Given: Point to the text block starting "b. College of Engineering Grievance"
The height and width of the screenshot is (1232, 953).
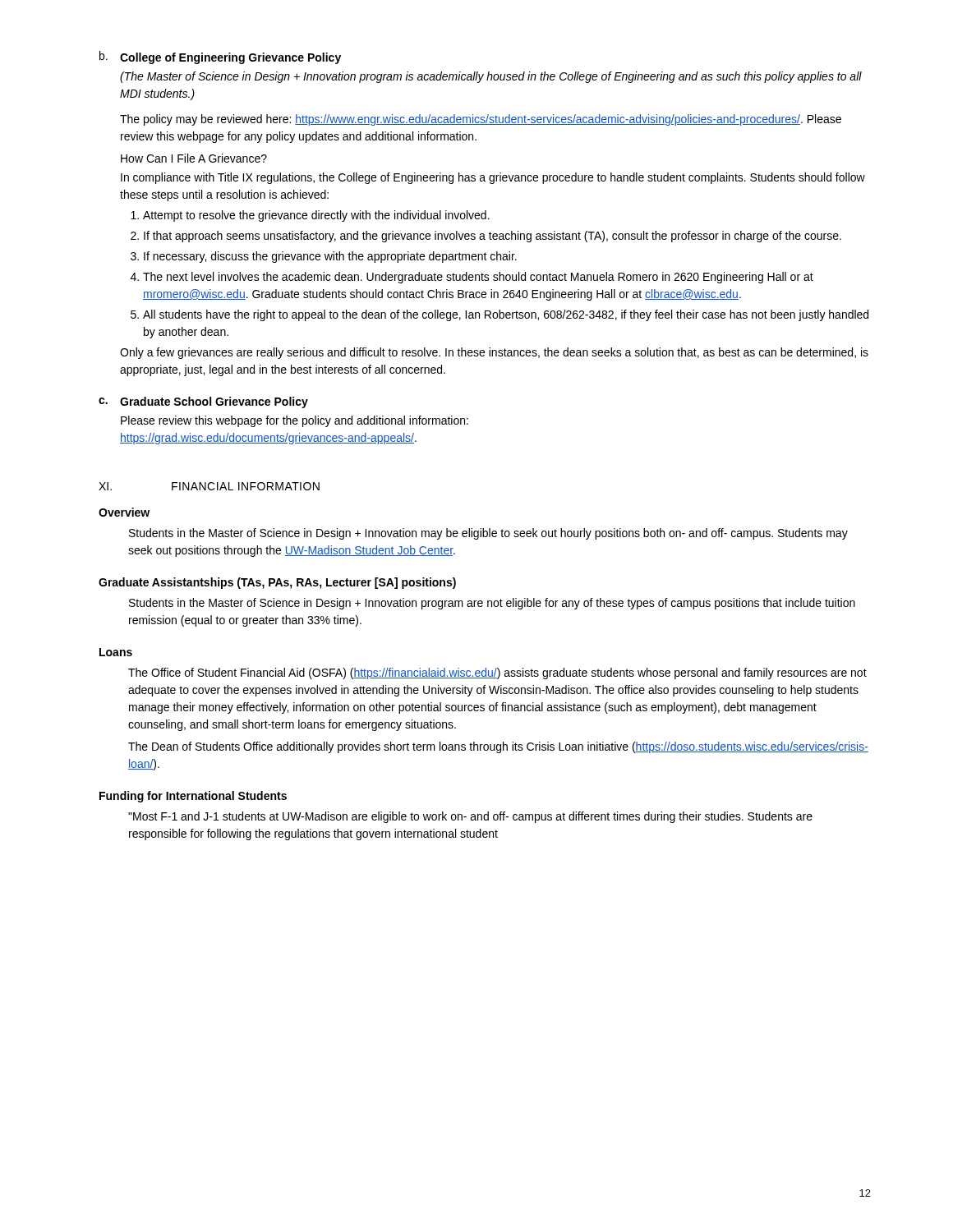Looking at the screenshot, I should [485, 76].
